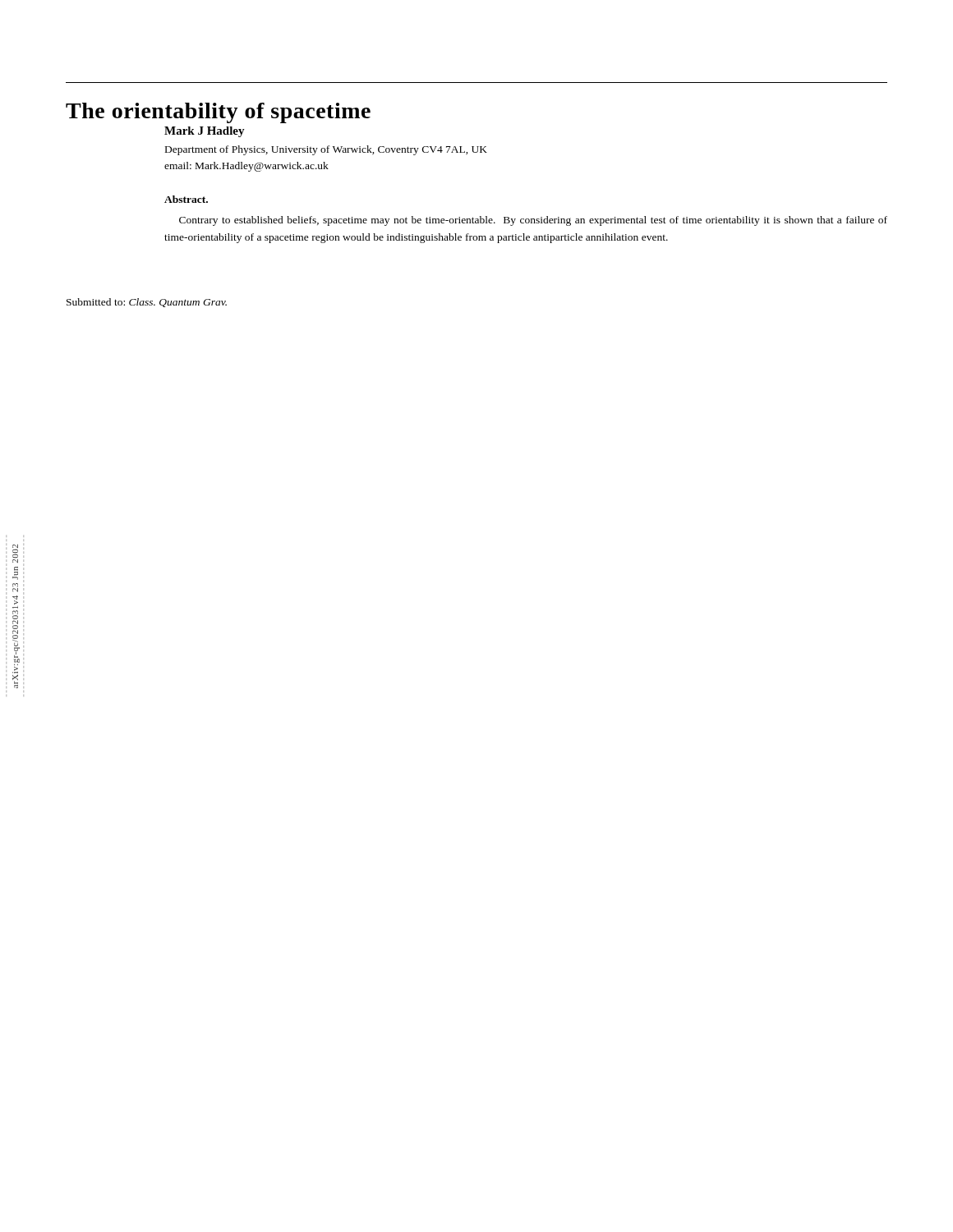The image size is (953, 1232).
Task: Click on the title that reads "The orientability of"
Action: [x=218, y=113]
